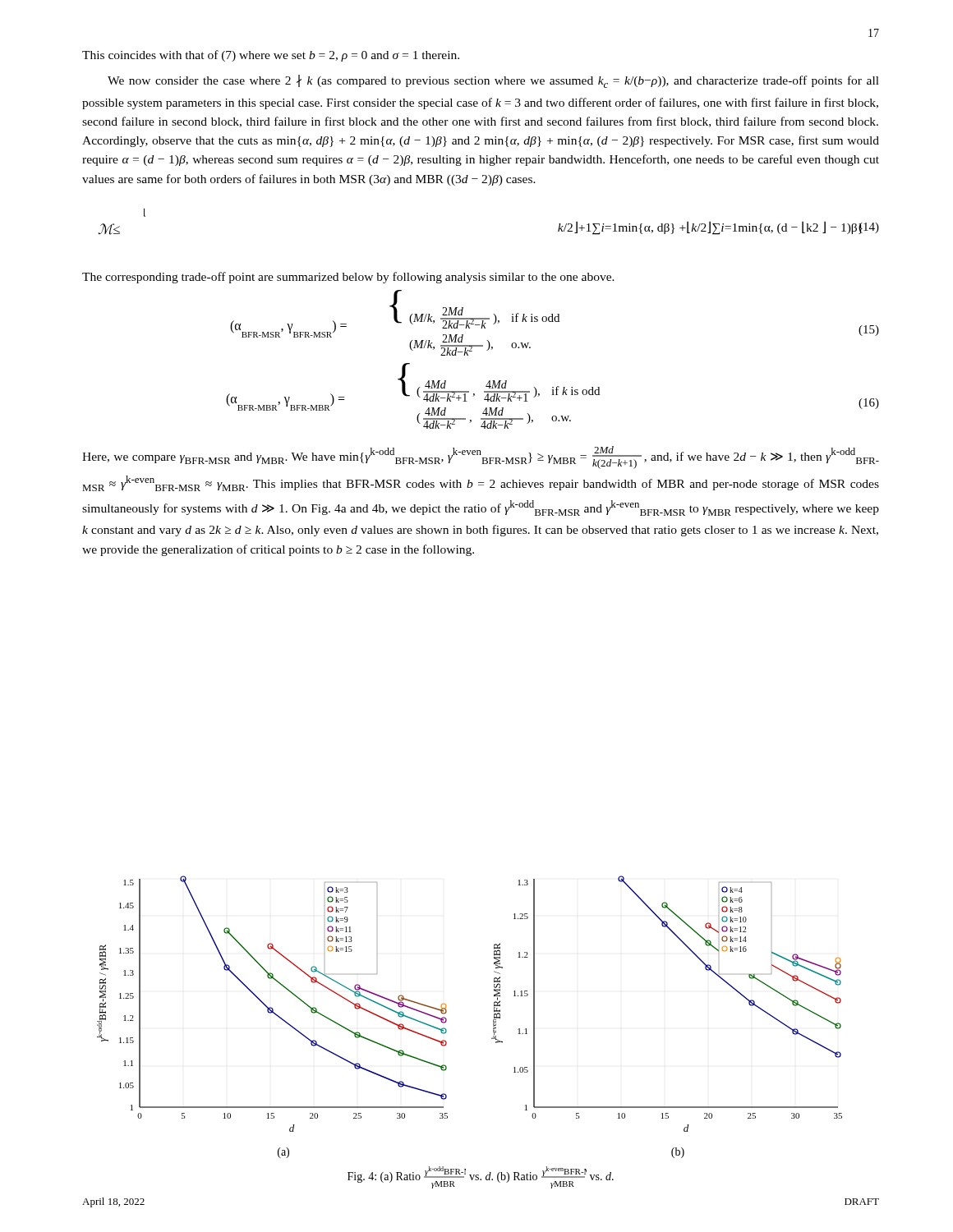Locate the text block that reads "Here, we compare γBFR-MSR and"
953x1232 pixels.
[481, 501]
